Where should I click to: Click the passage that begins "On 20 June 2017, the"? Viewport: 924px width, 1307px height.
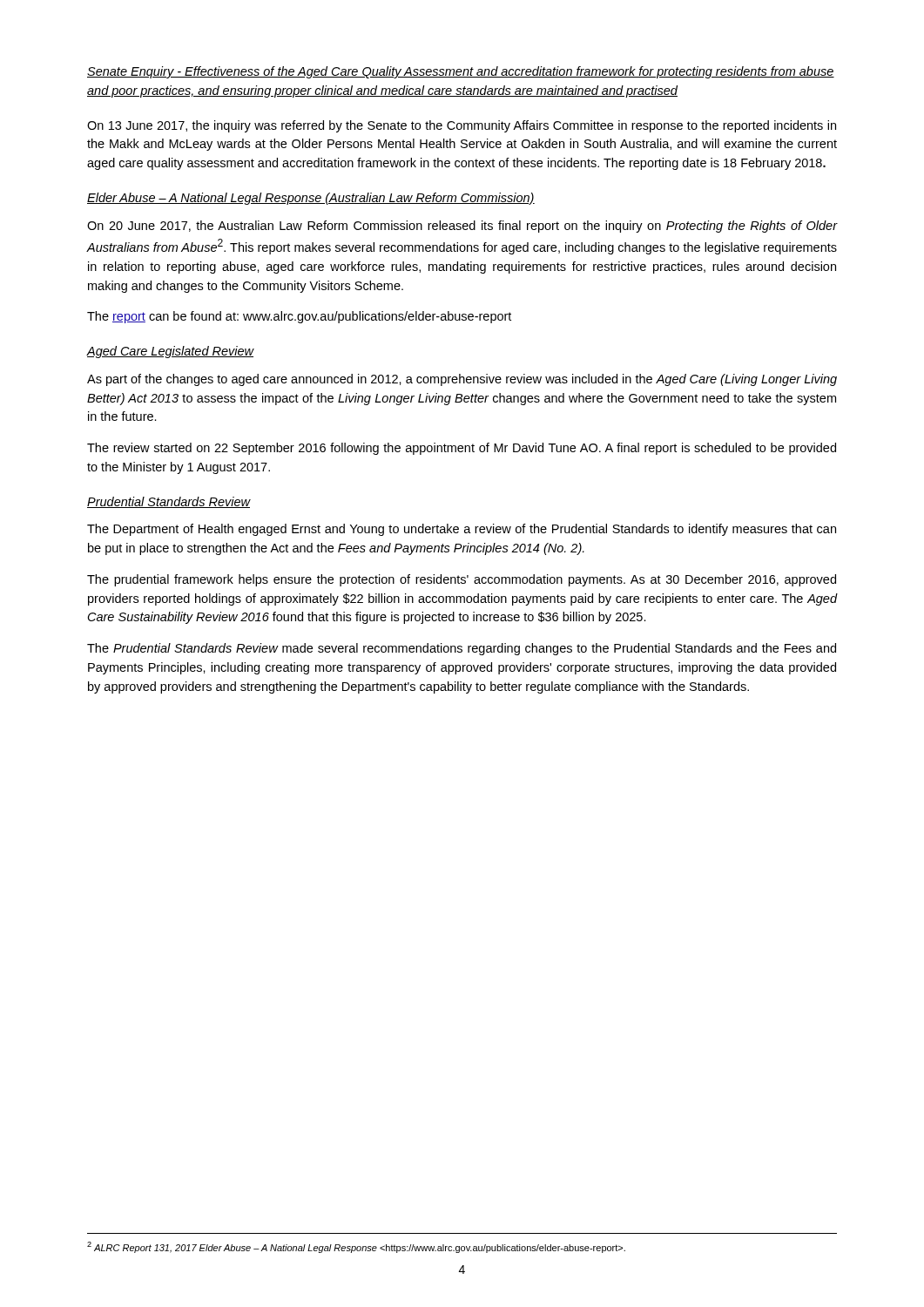click(462, 256)
